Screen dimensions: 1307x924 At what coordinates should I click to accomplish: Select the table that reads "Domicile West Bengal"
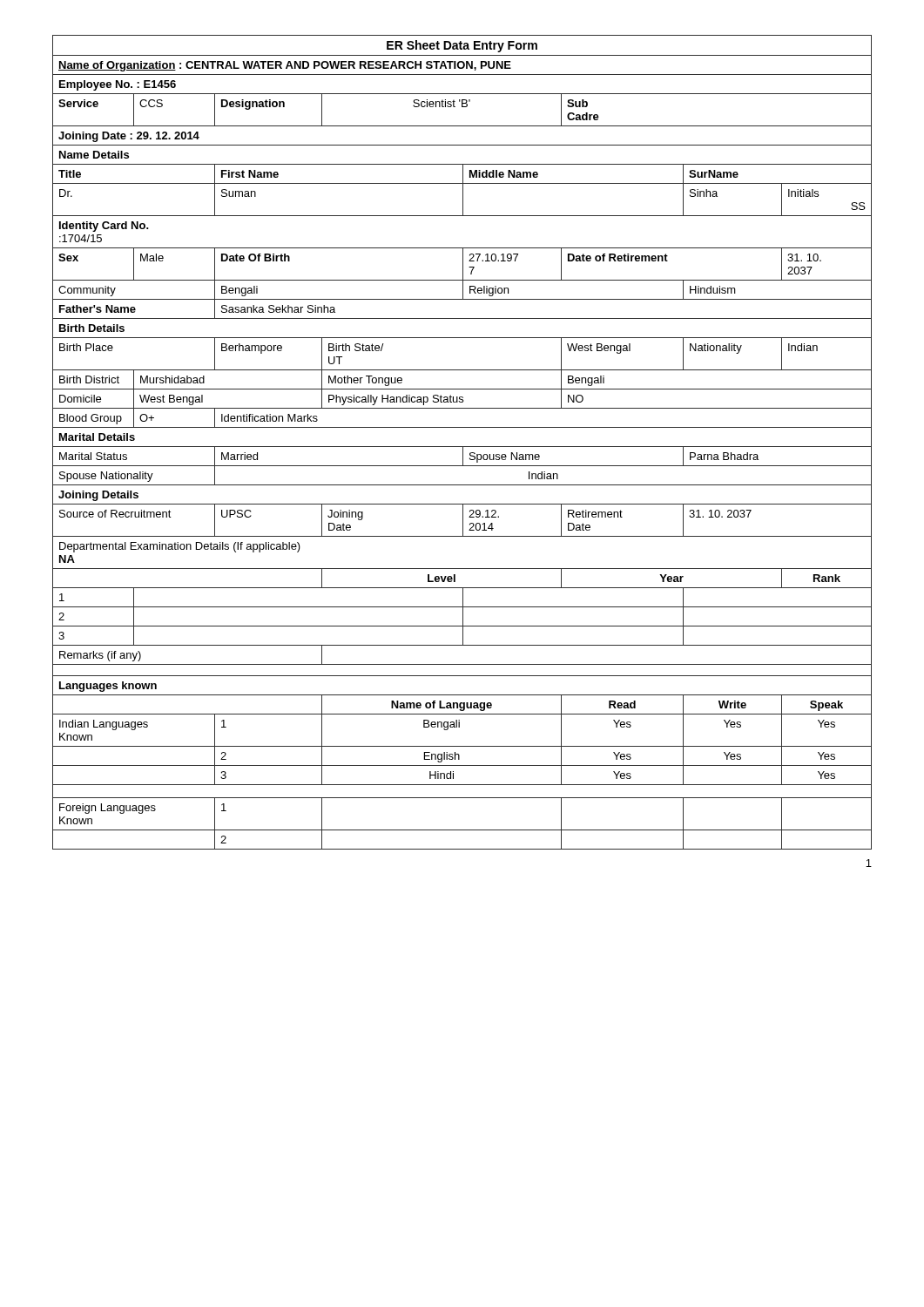pyautogui.click(x=462, y=399)
